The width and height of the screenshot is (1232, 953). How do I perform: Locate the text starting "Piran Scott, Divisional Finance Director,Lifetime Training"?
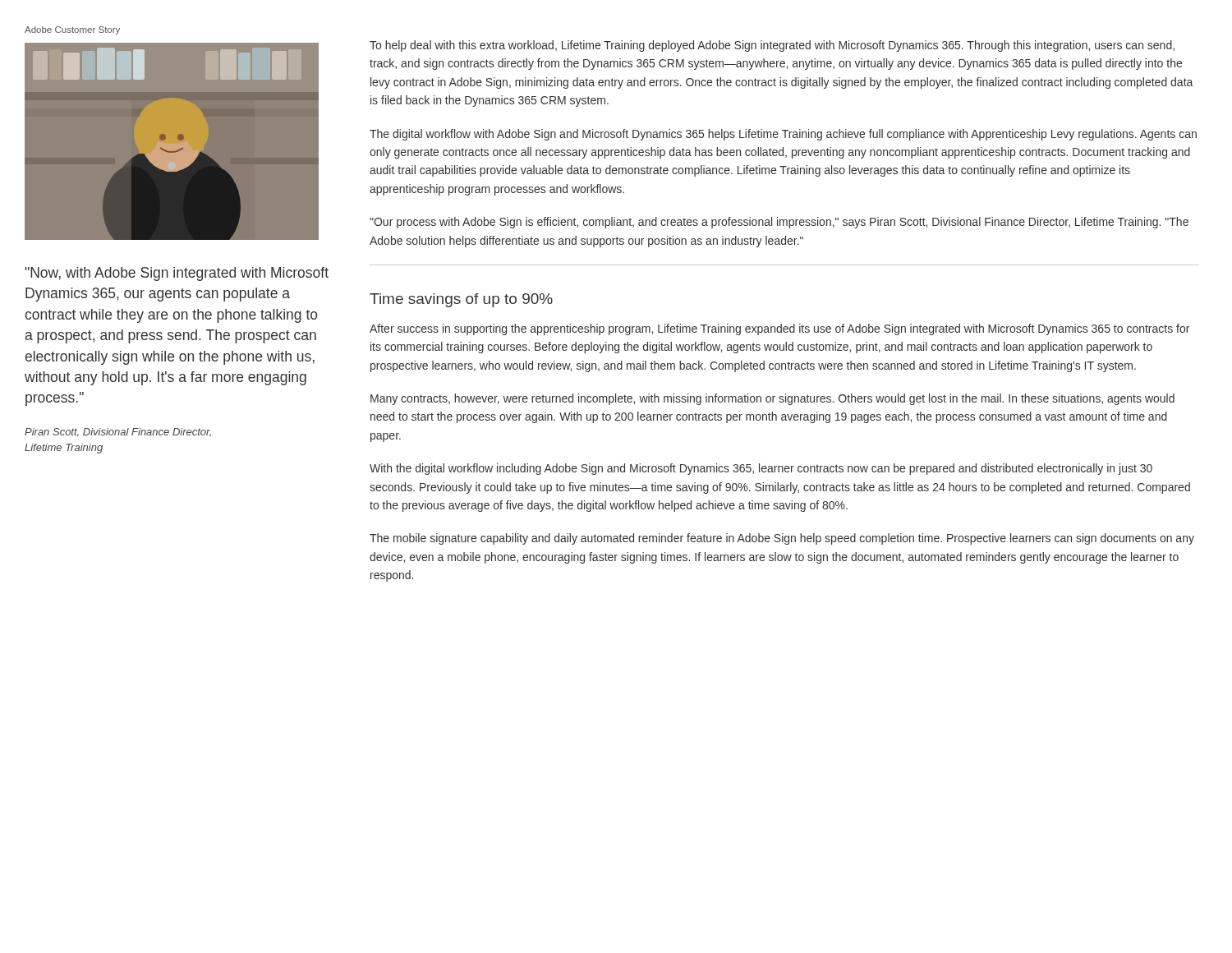(x=118, y=439)
